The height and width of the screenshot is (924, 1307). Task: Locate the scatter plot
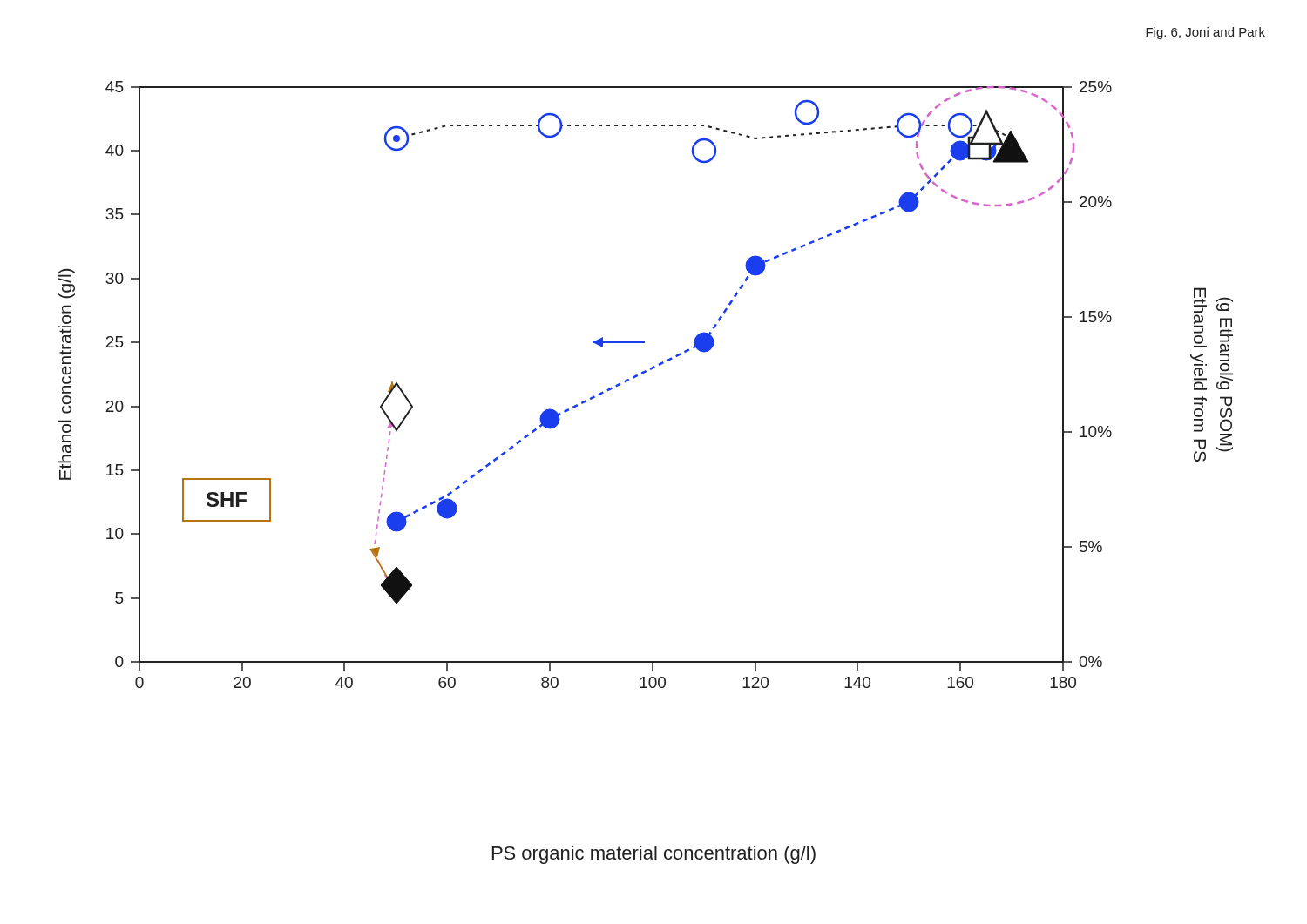pyautogui.click(x=654, y=435)
